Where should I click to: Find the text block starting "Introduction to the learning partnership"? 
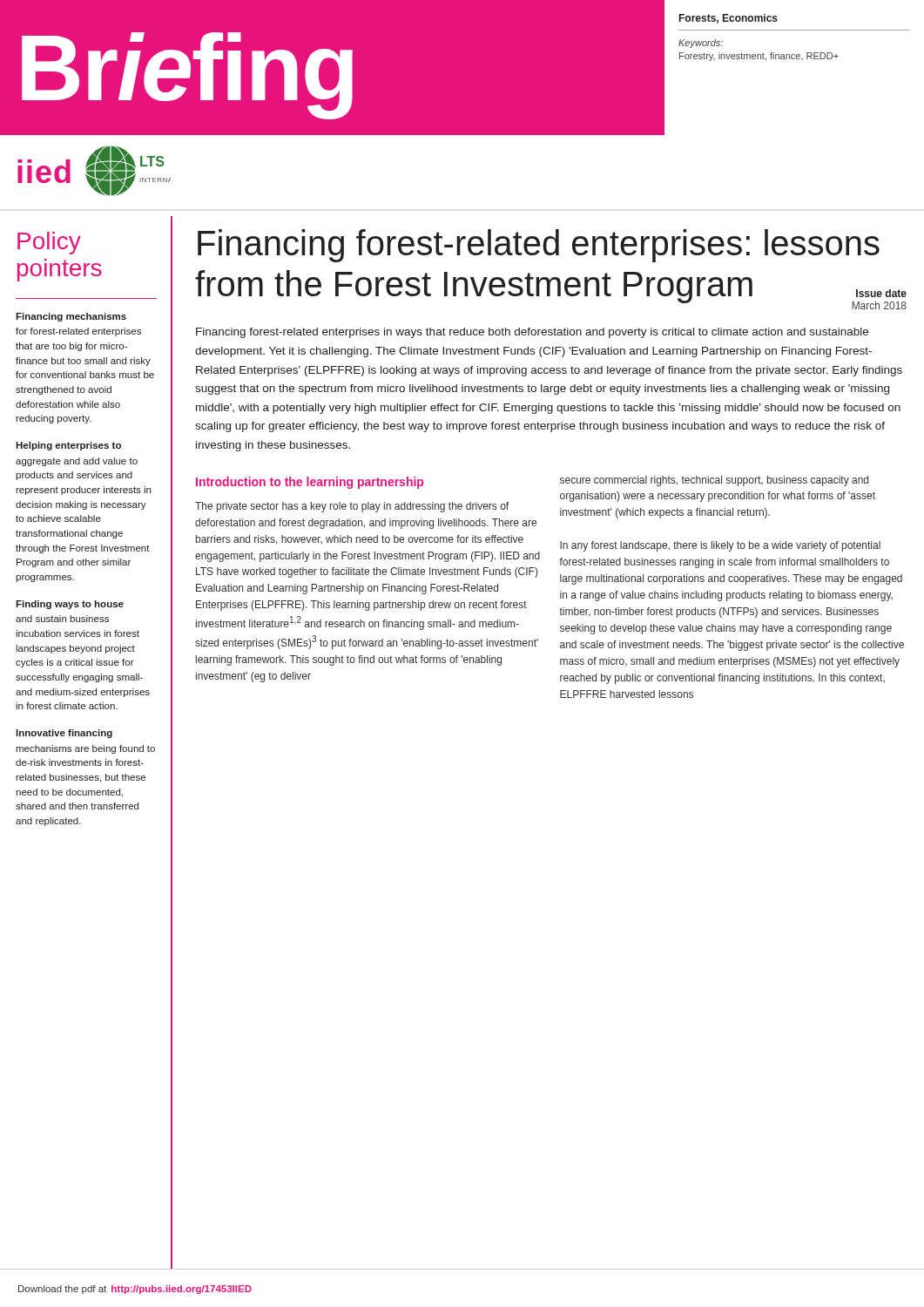click(310, 481)
